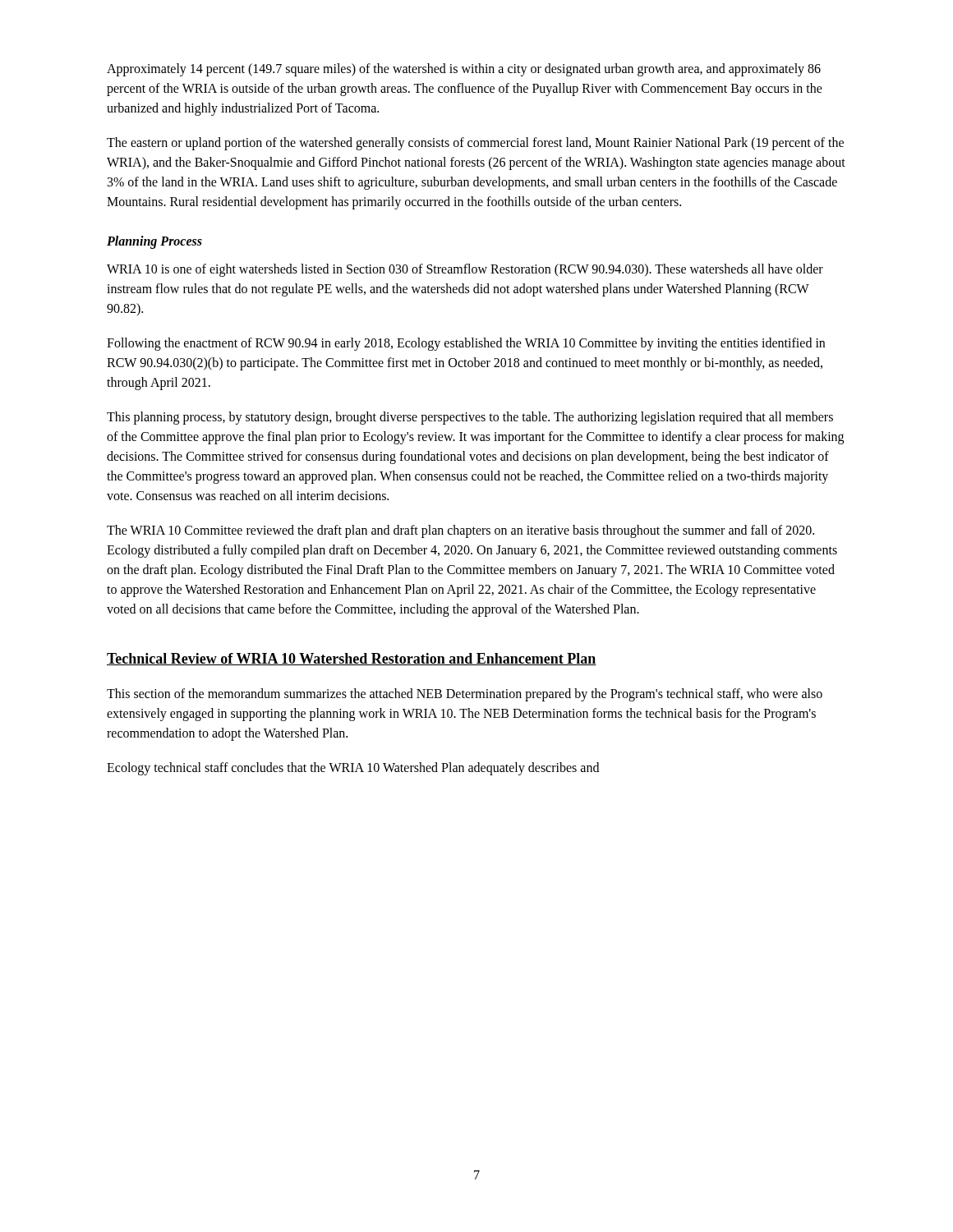Find the block on this page that starts "WRIA 10 is one of eight watersheds listed"

point(465,289)
